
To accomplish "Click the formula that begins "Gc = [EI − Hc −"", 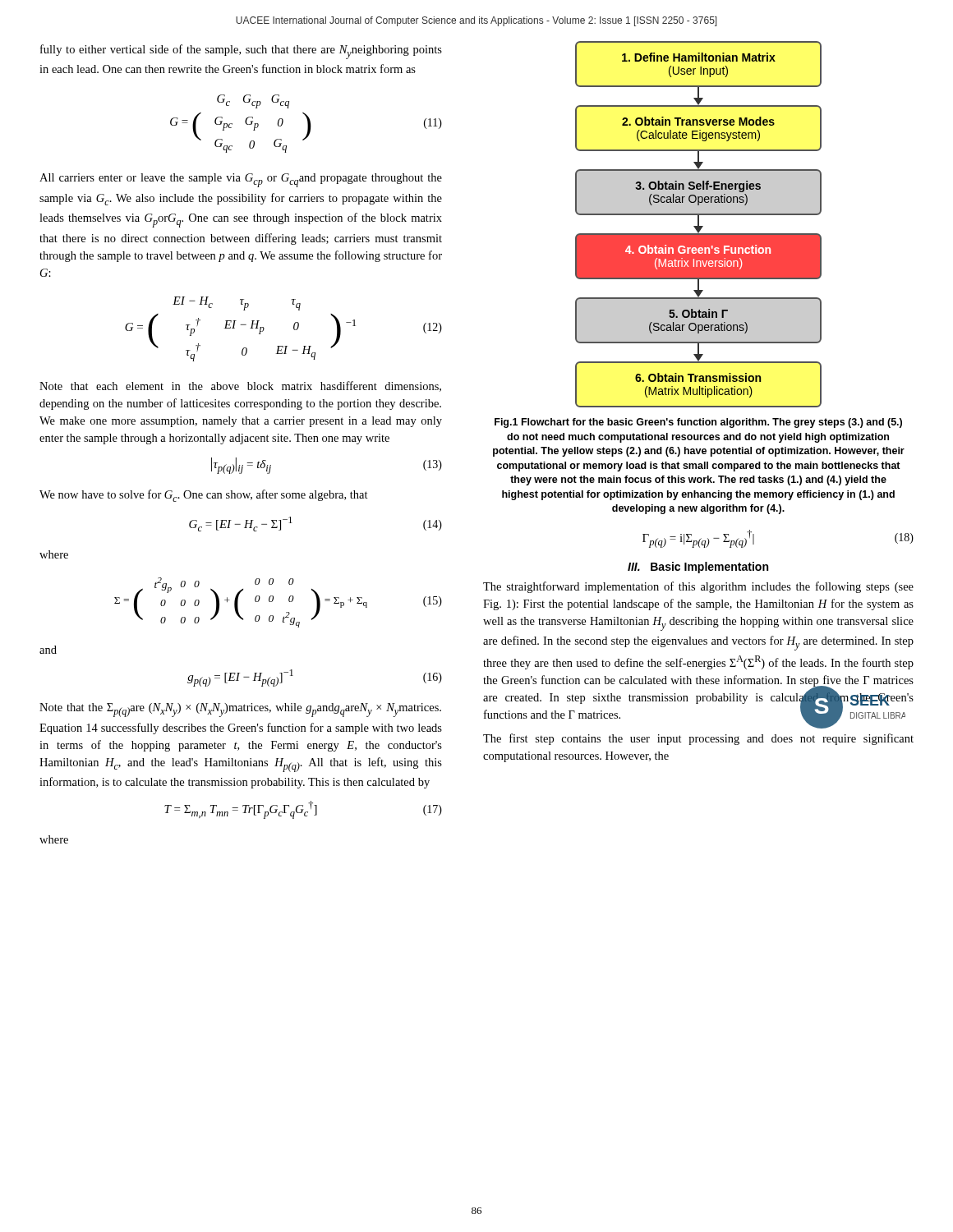I will coord(251,524).
